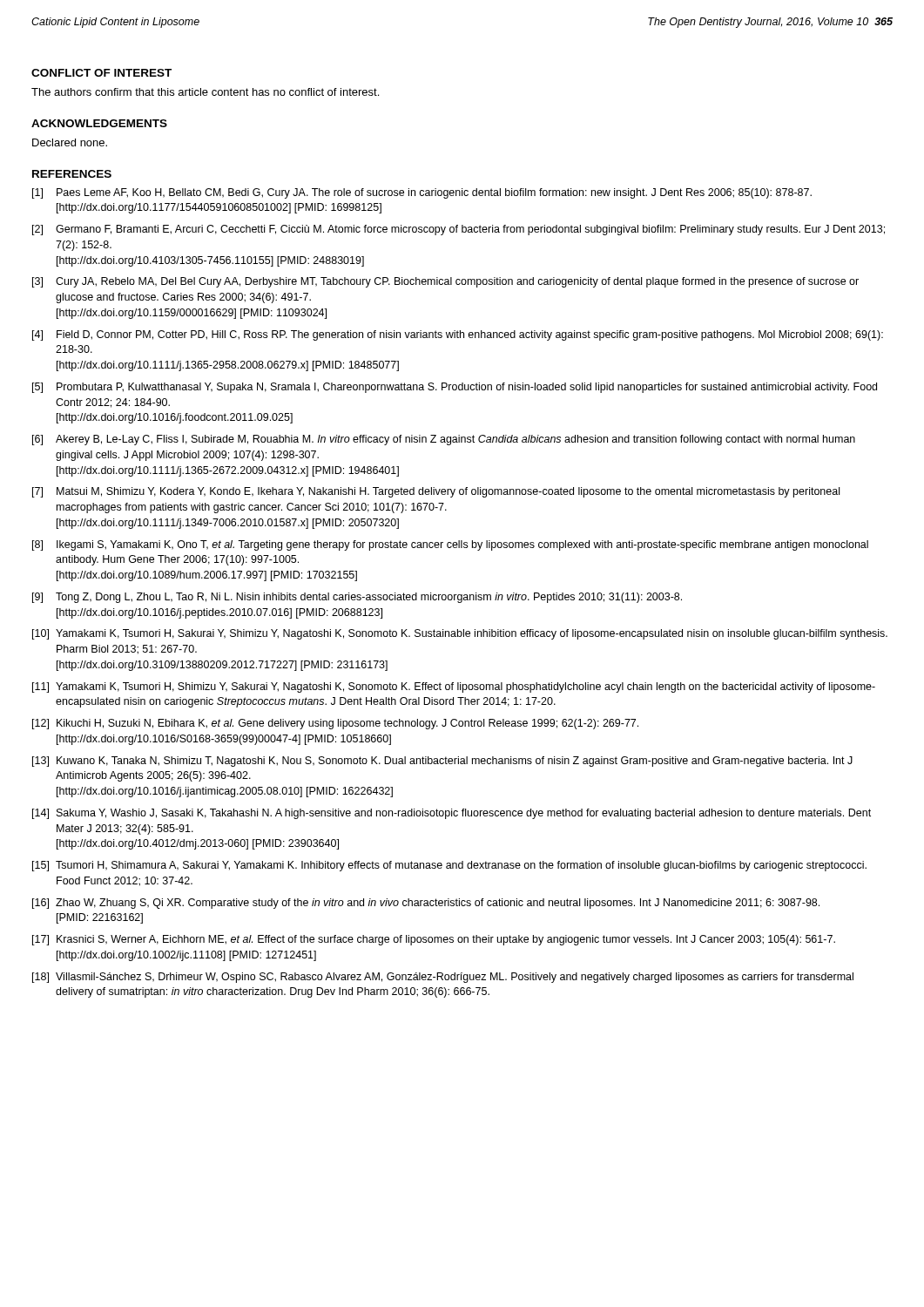Find the region starting "[14] Sakuma Y, Washio J,"
This screenshot has height=1307, width=924.
coord(452,814)
